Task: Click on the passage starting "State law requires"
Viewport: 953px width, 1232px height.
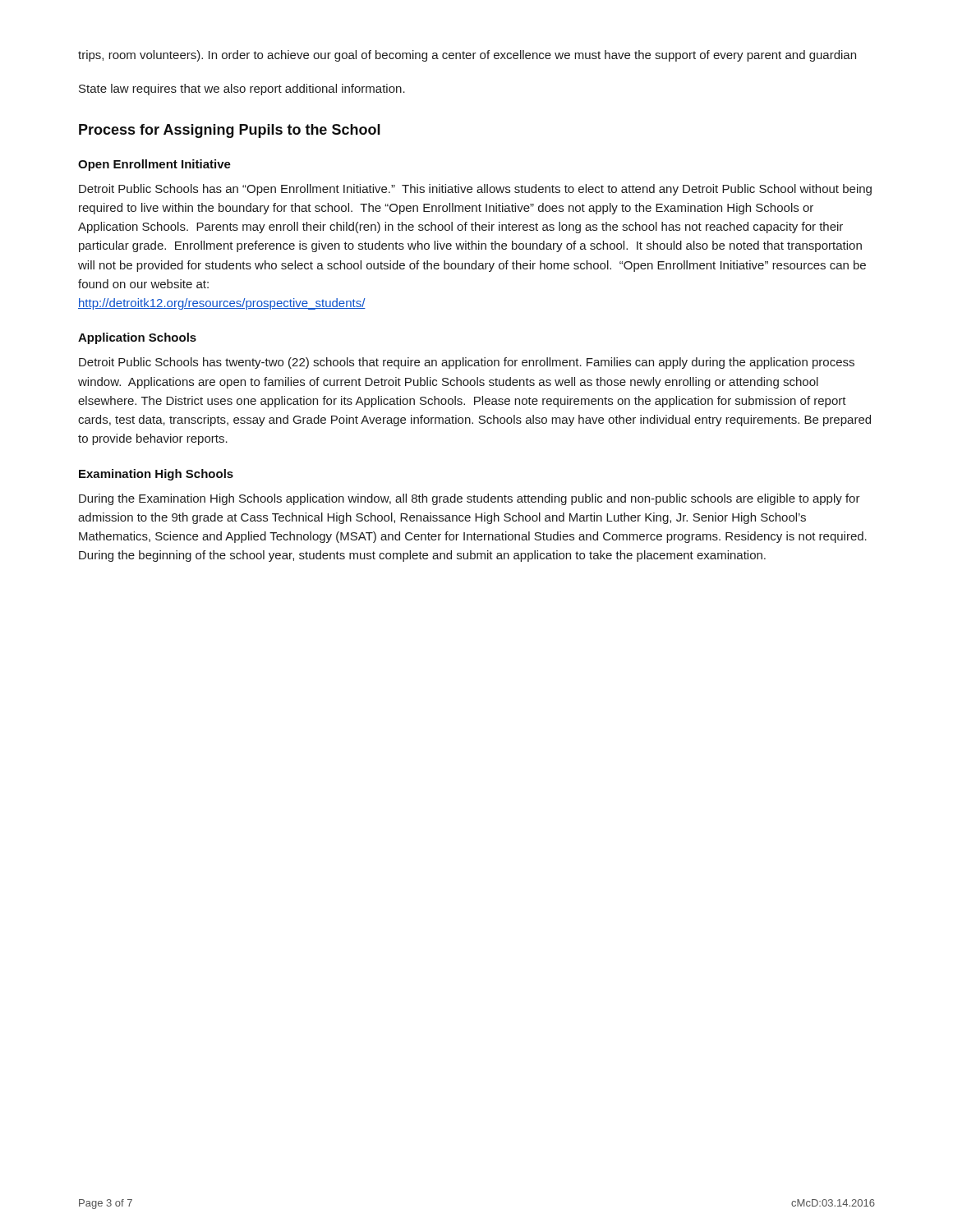Action: click(x=242, y=89)
